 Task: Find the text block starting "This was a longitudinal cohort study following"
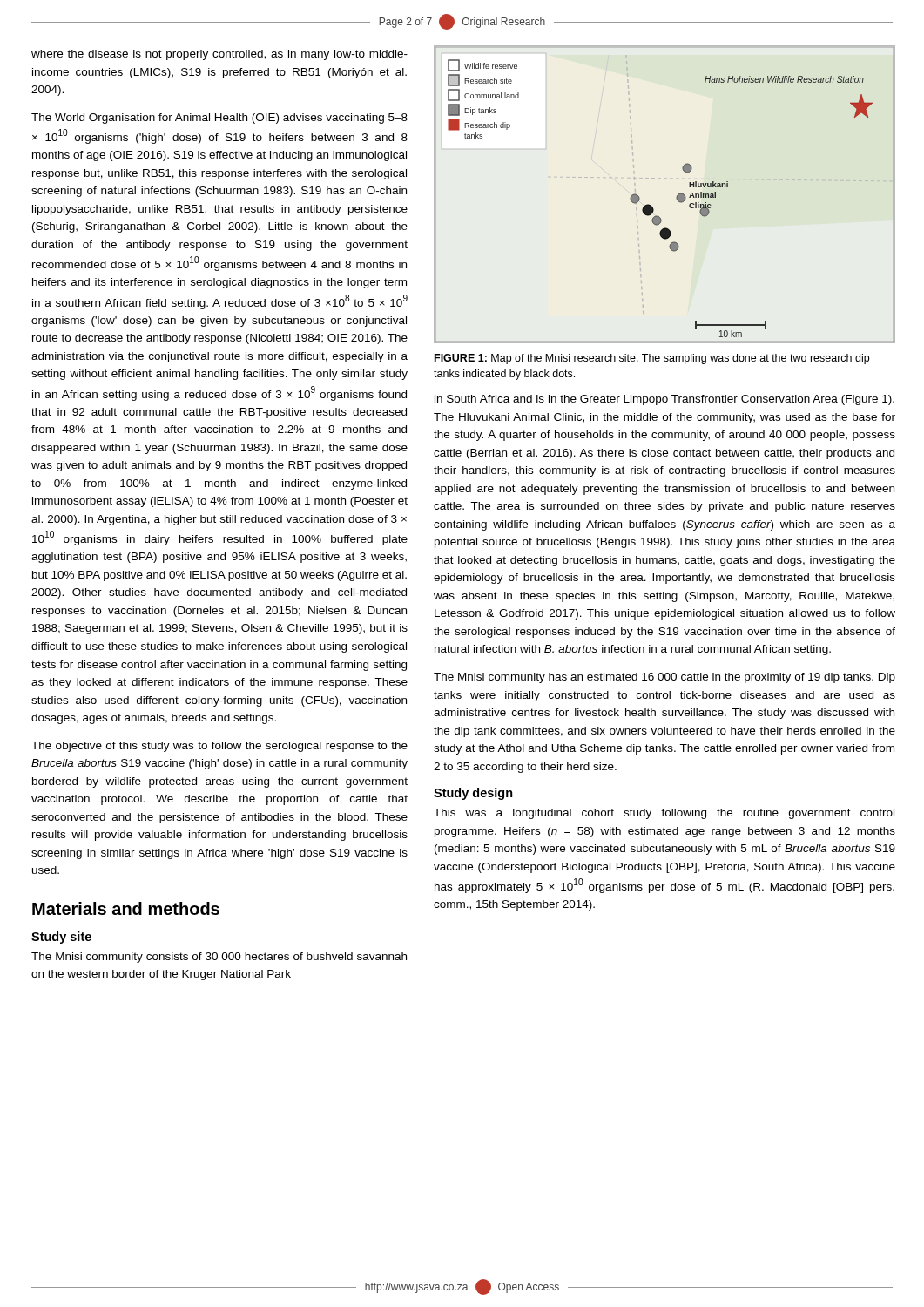(664, 858)
